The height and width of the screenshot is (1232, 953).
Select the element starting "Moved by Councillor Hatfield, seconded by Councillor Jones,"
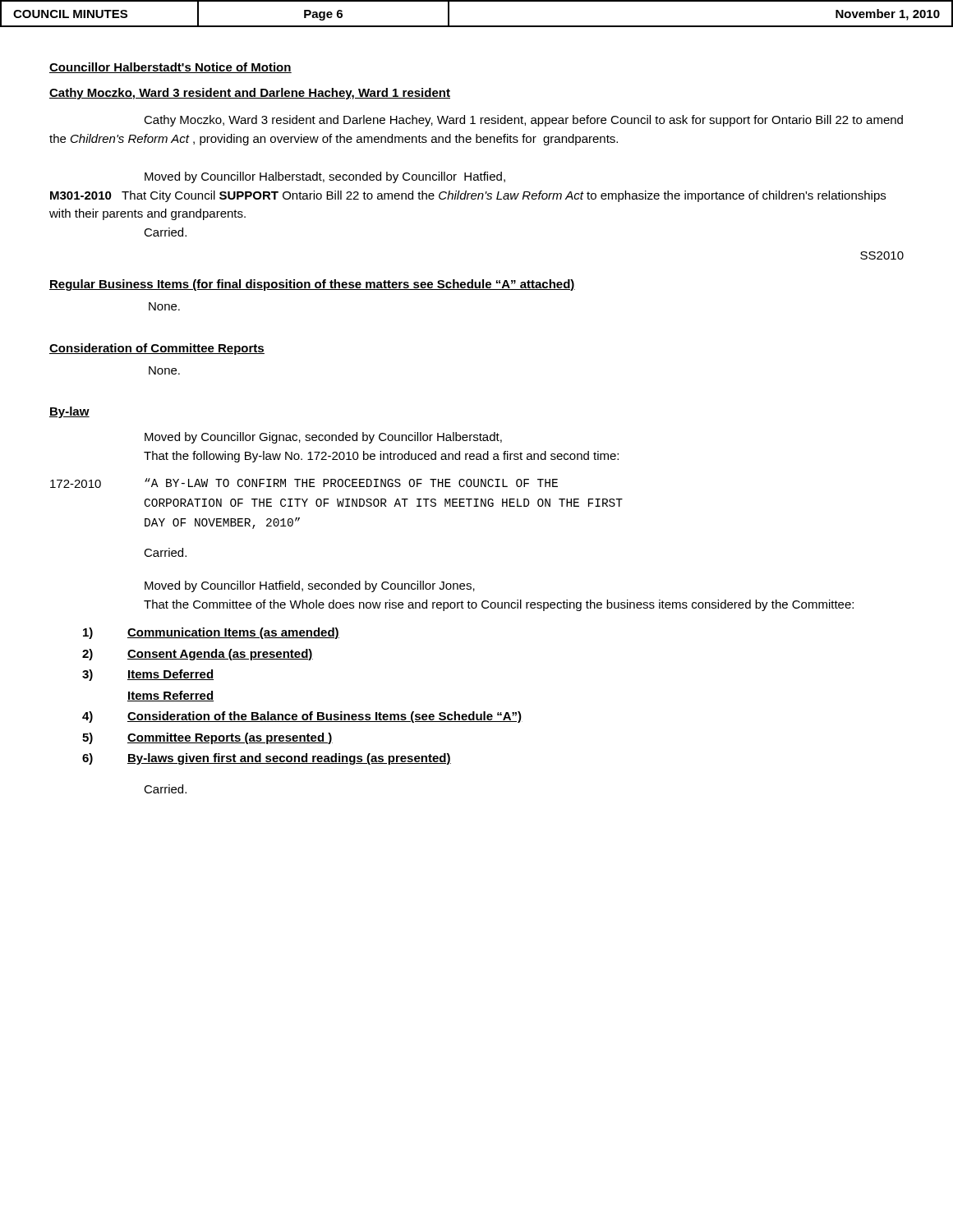click(499, 595)
